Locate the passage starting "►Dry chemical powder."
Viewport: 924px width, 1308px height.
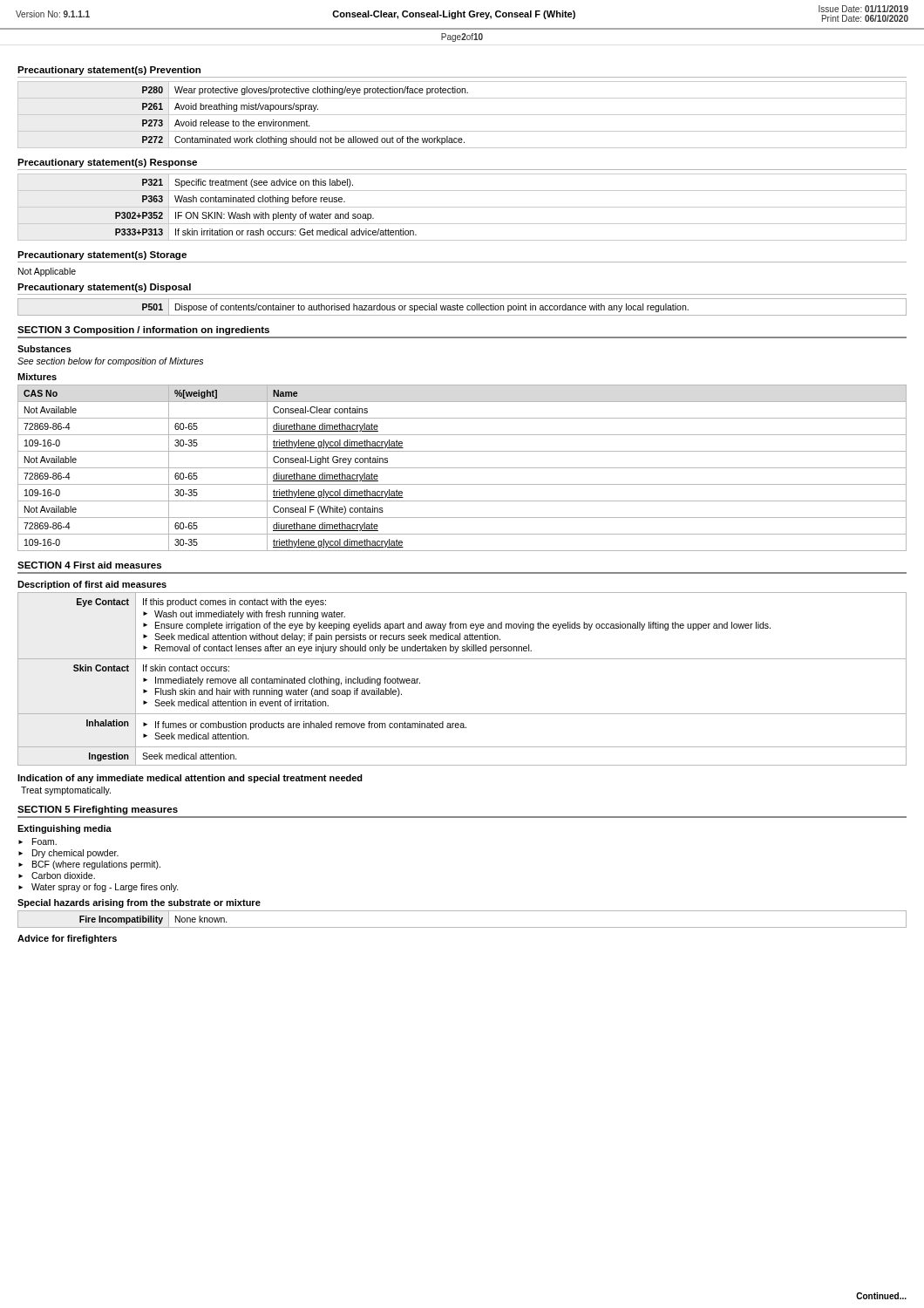tap(68, 853)
